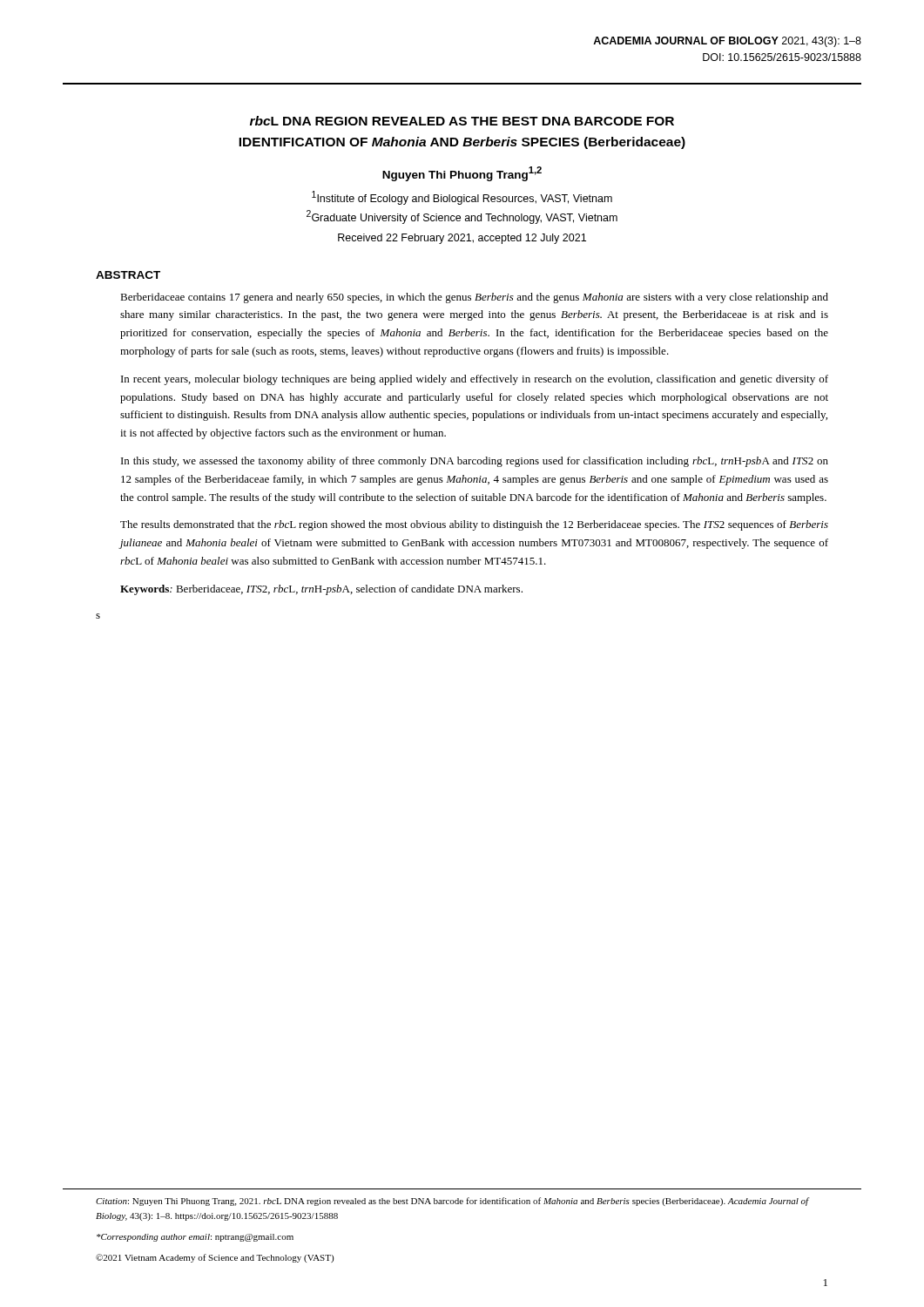Select the text block starting "1Institute of Ecology"
The width and height of the screenshot is (924, 1307).
[462, 207]
